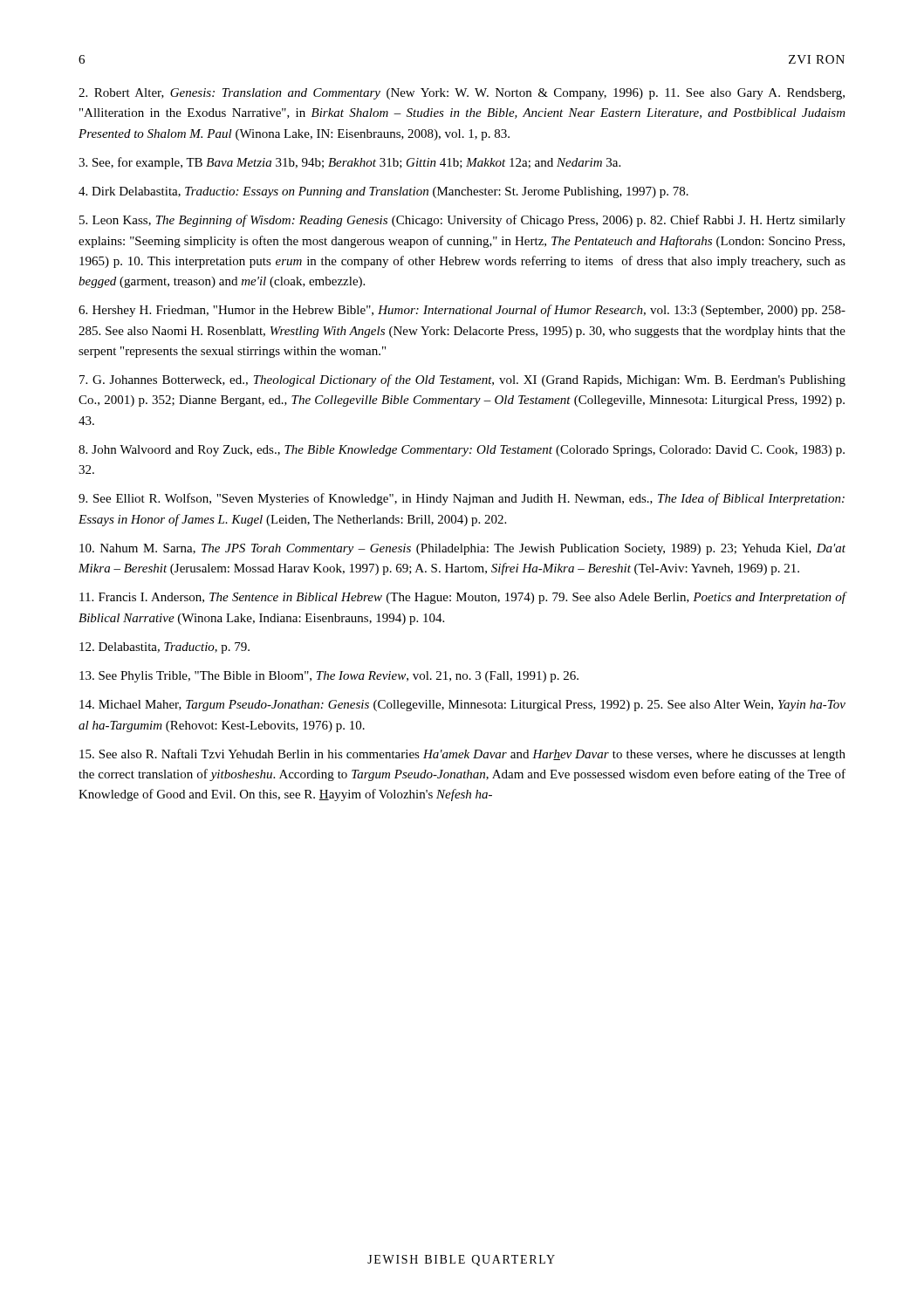The width and height of the screenshot is (924, 1309).
Task: Find the text block that says "Francis I. Anderson, The"
Action: pos(462,607)
